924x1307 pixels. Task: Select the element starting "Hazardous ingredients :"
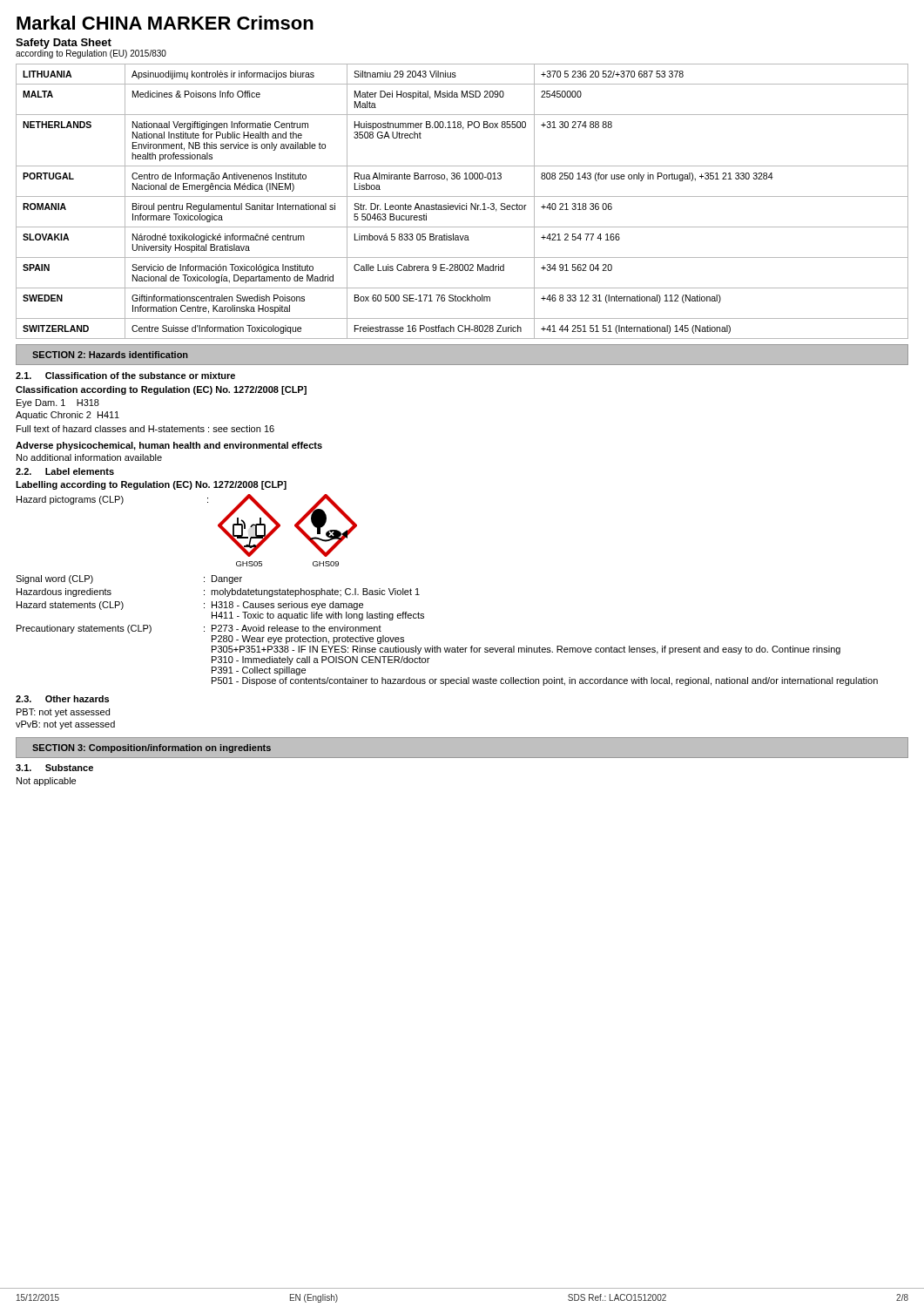(218, 592)
